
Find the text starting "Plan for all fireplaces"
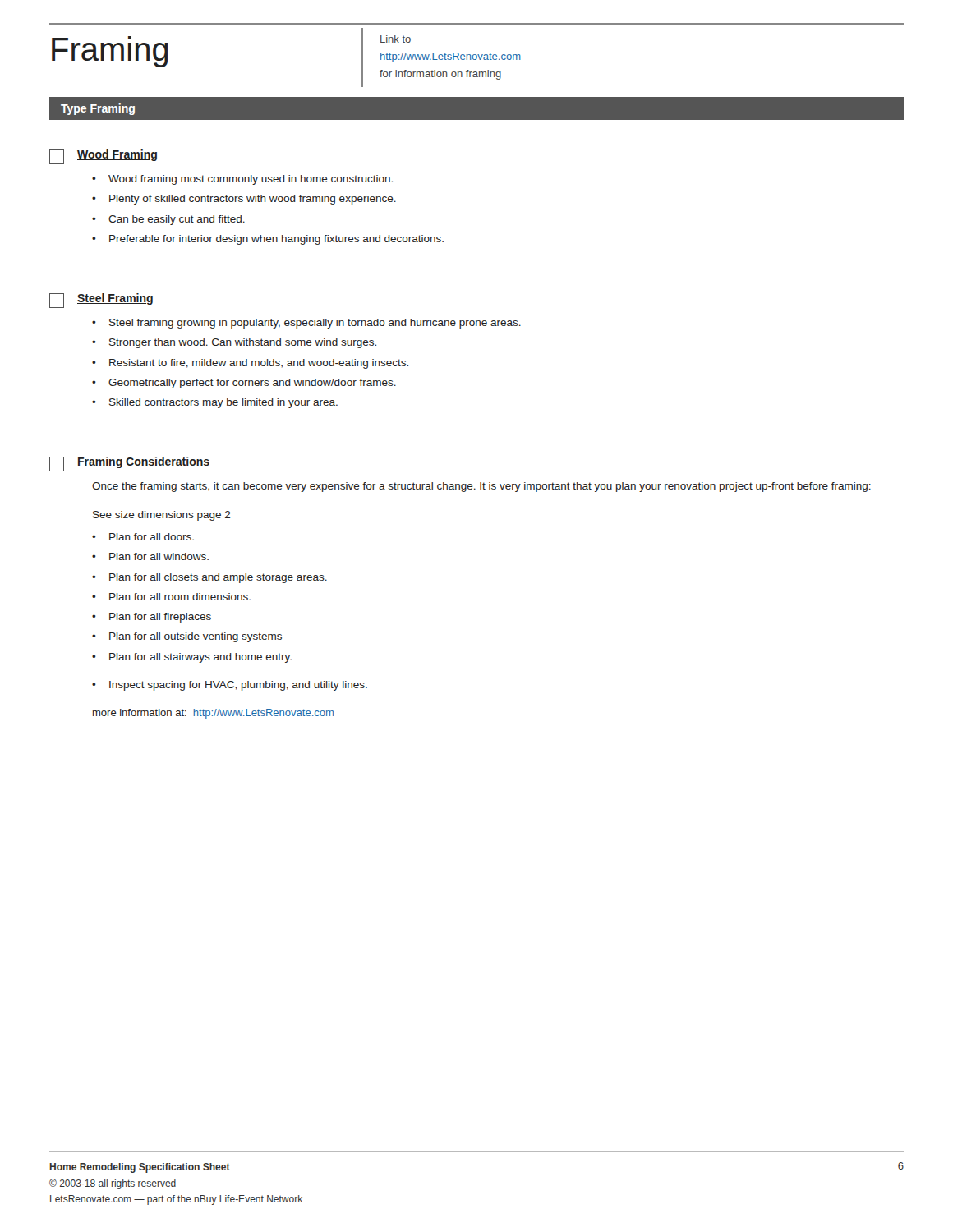(160, 616)
